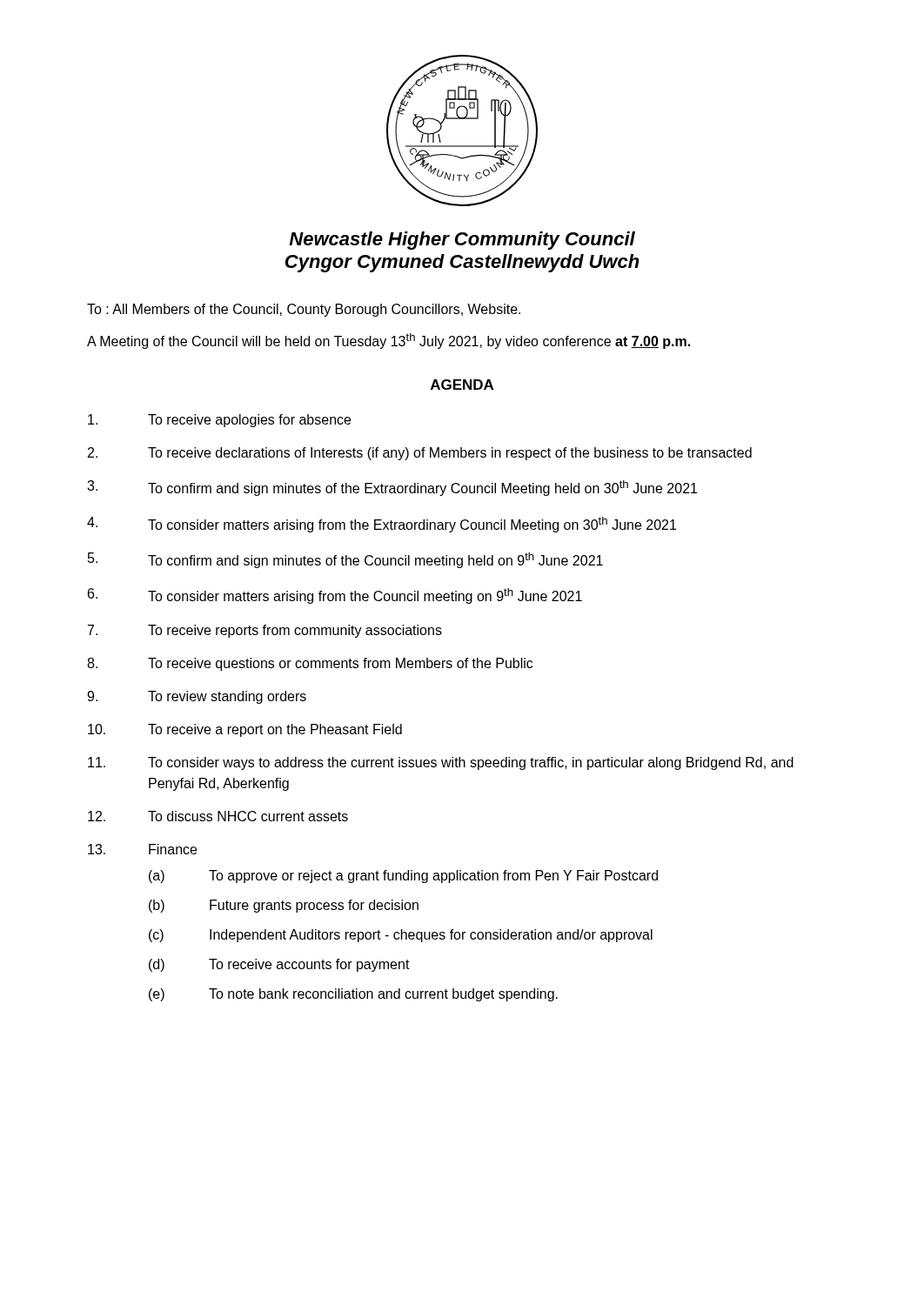The width and height of the screenshot is (924, 1305).
Task: Find the block on this page that starts "11. To consider ways to address the current"
Action: point(462,773)
